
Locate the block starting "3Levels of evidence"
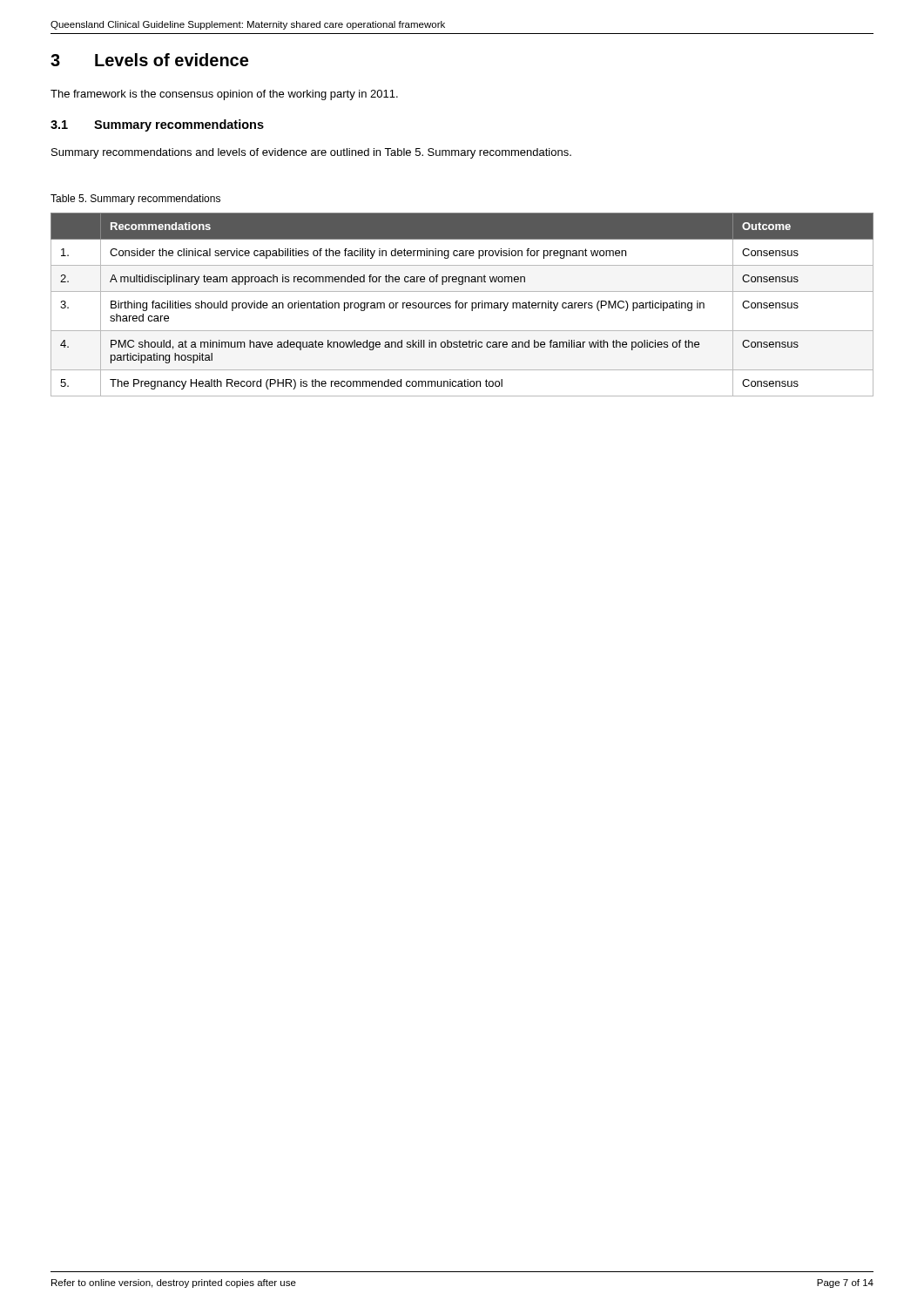150,61
